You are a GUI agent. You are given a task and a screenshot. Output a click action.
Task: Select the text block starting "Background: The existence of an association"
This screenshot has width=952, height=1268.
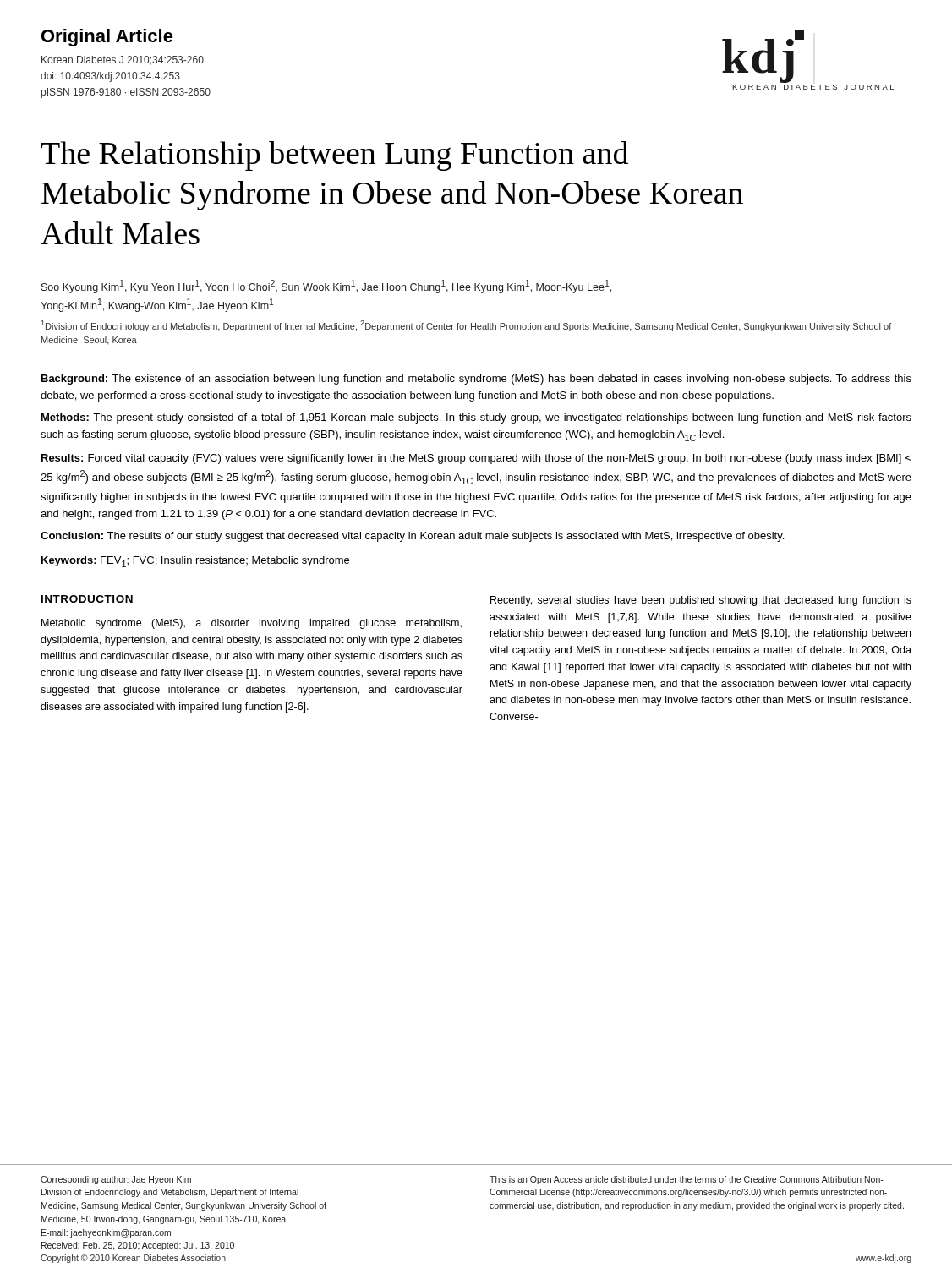coord(476,386)
